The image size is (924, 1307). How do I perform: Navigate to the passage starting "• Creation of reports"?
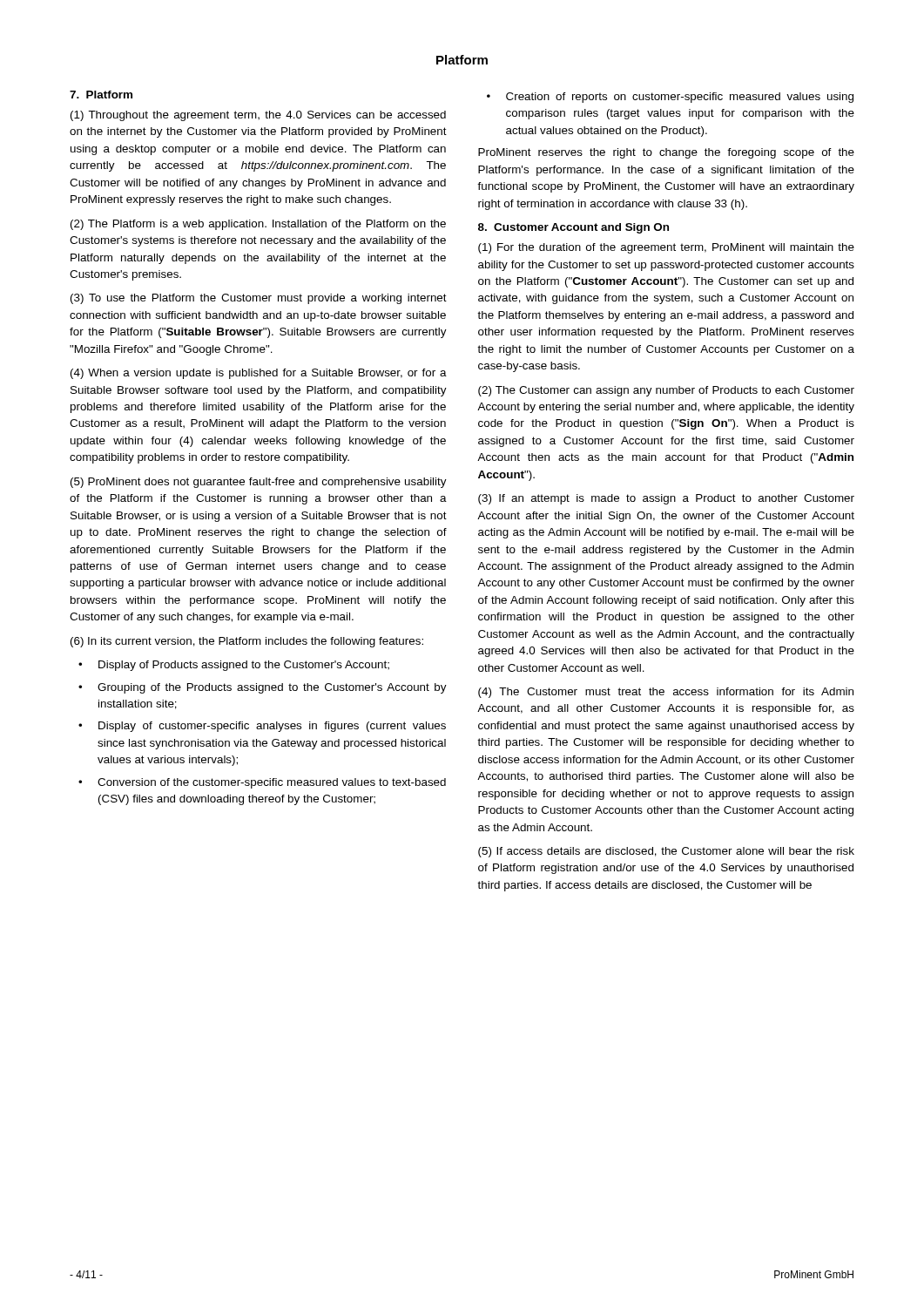670,113
